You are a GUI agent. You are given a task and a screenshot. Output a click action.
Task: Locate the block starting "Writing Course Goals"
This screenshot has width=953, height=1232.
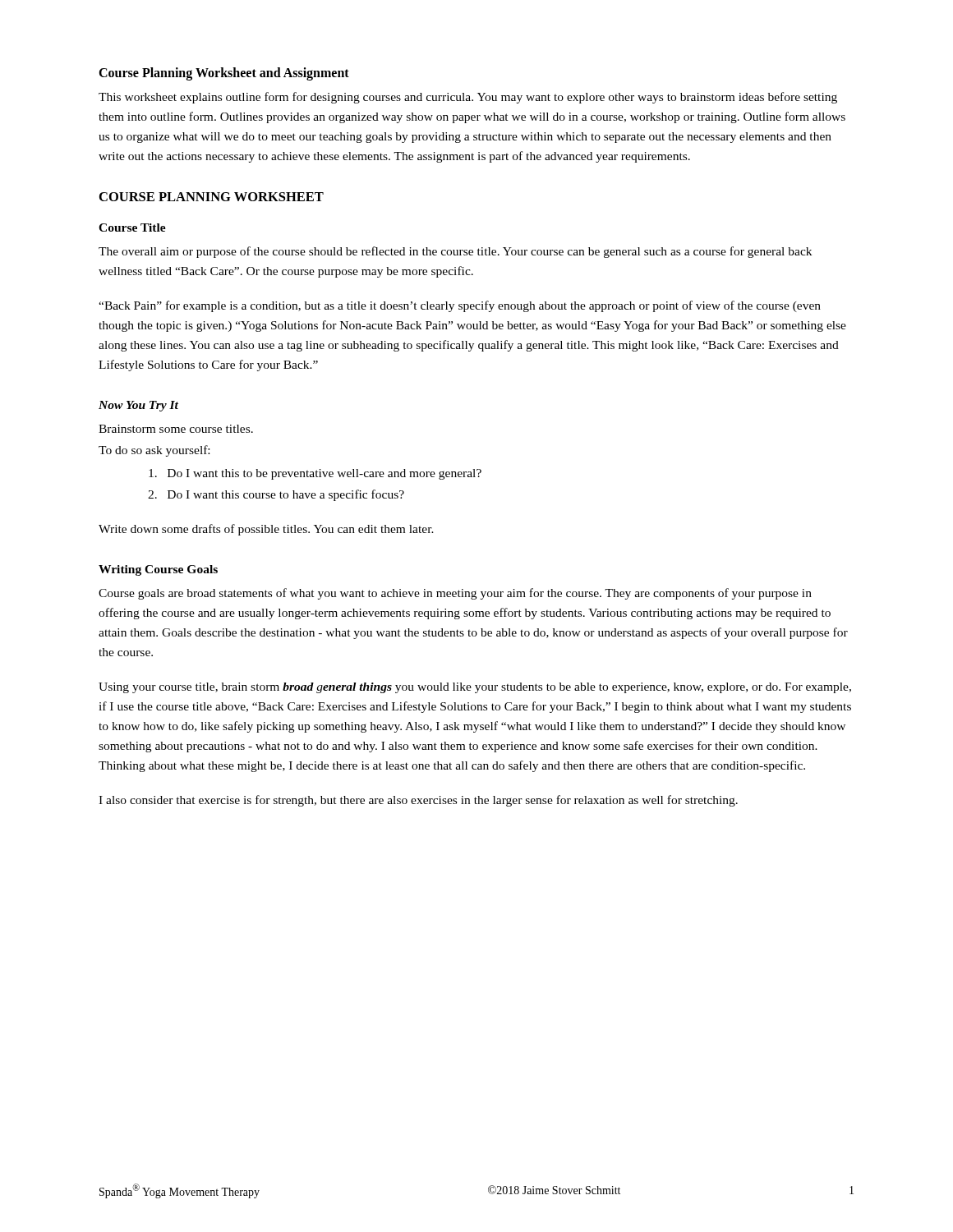158,569
